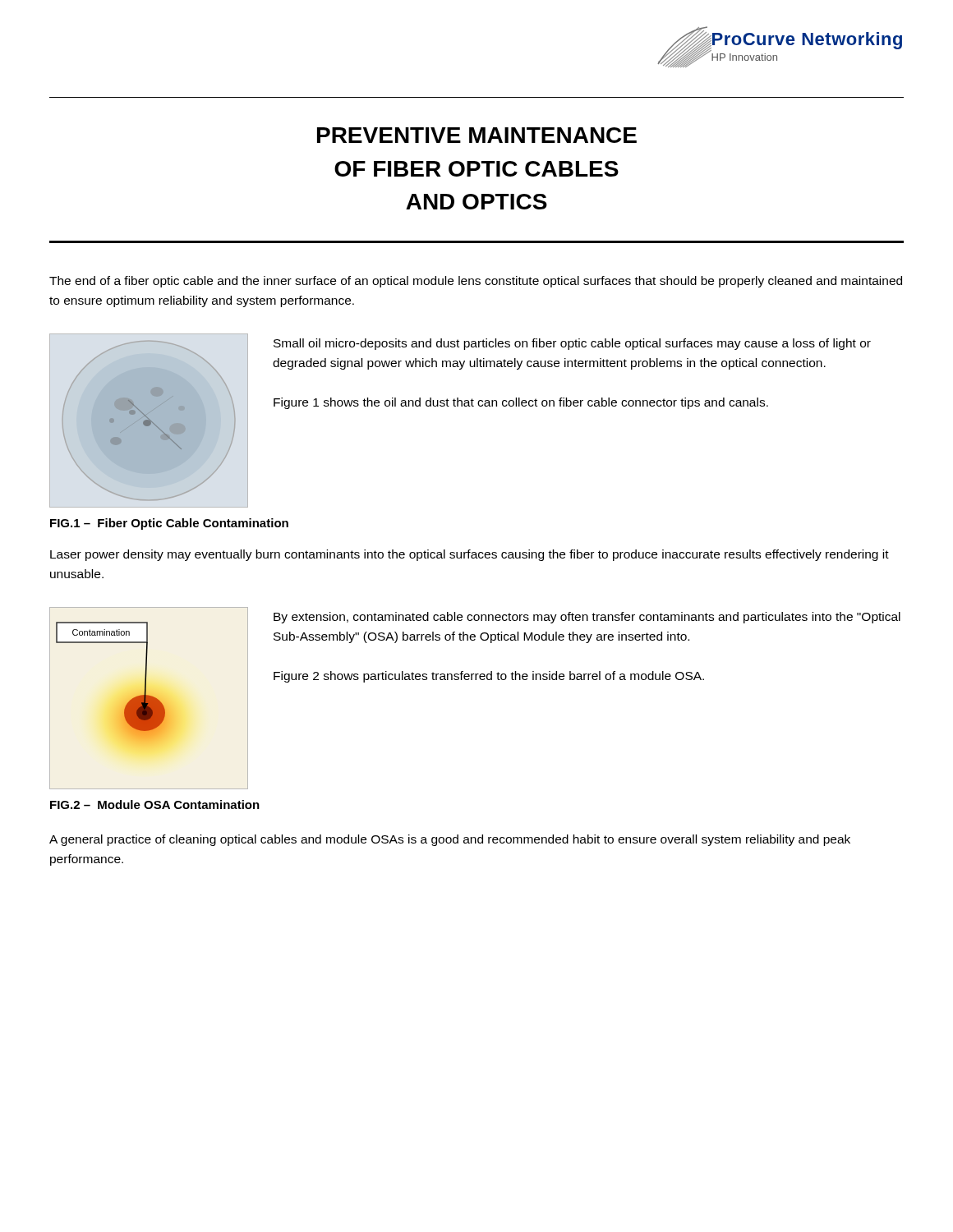The image size is (953, 1232).
Task: Locate the text block with the text "Small oil micro-deposits"
Action: pos(572,373)
